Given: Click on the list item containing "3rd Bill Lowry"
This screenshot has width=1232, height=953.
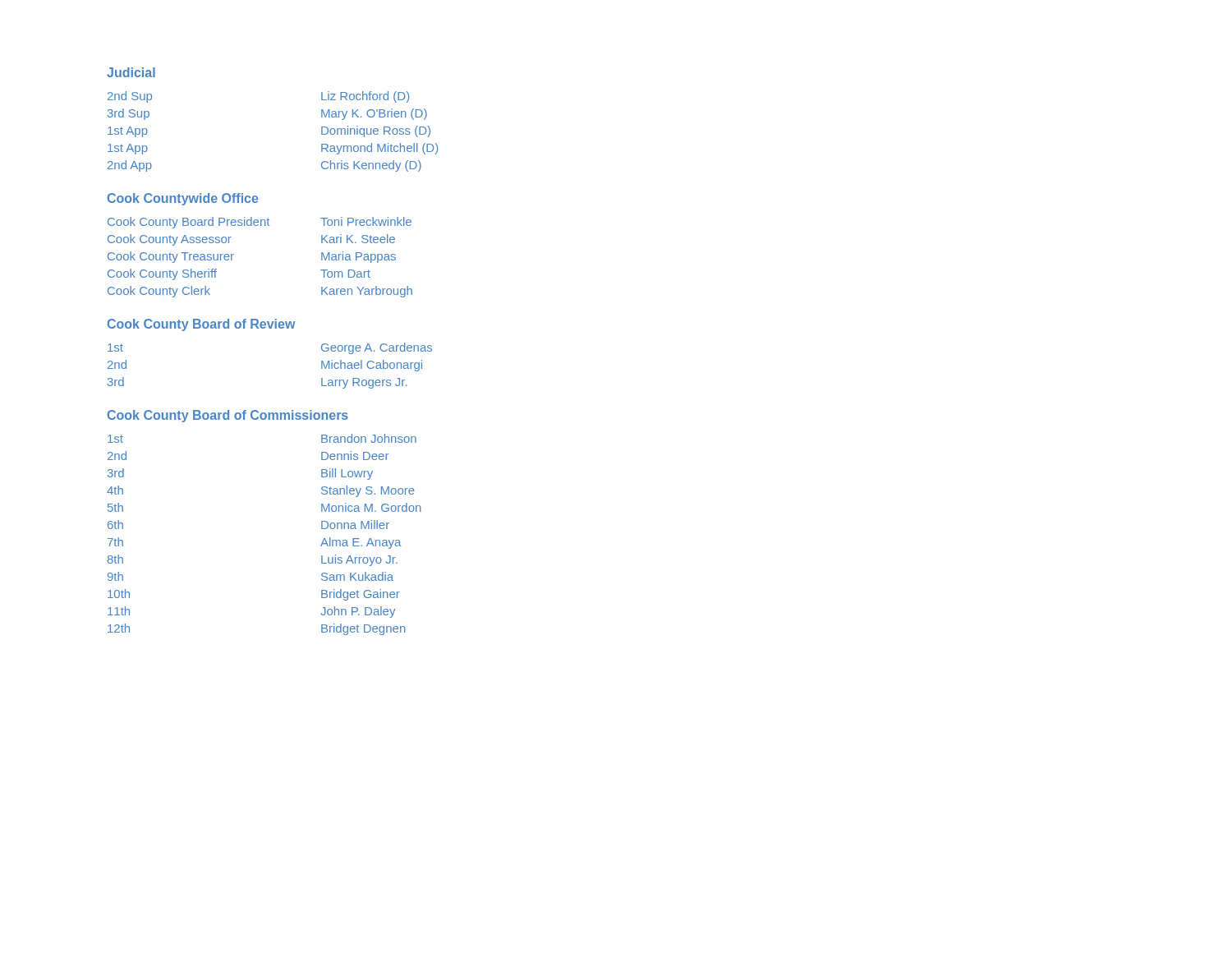Looking at the screenshot, I should 115,474.
